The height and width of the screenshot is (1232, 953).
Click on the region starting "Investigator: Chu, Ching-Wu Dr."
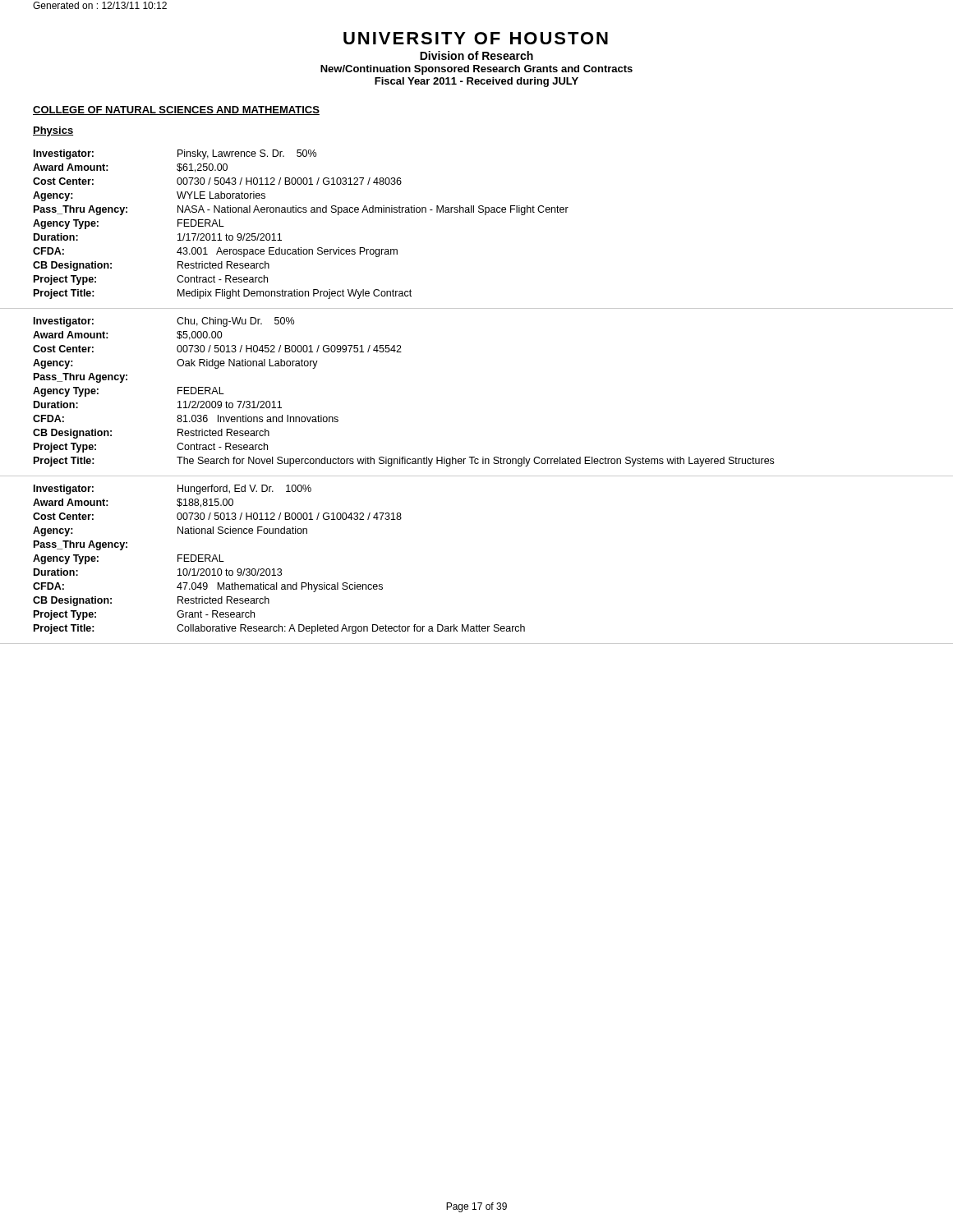(x=64, y=322)
